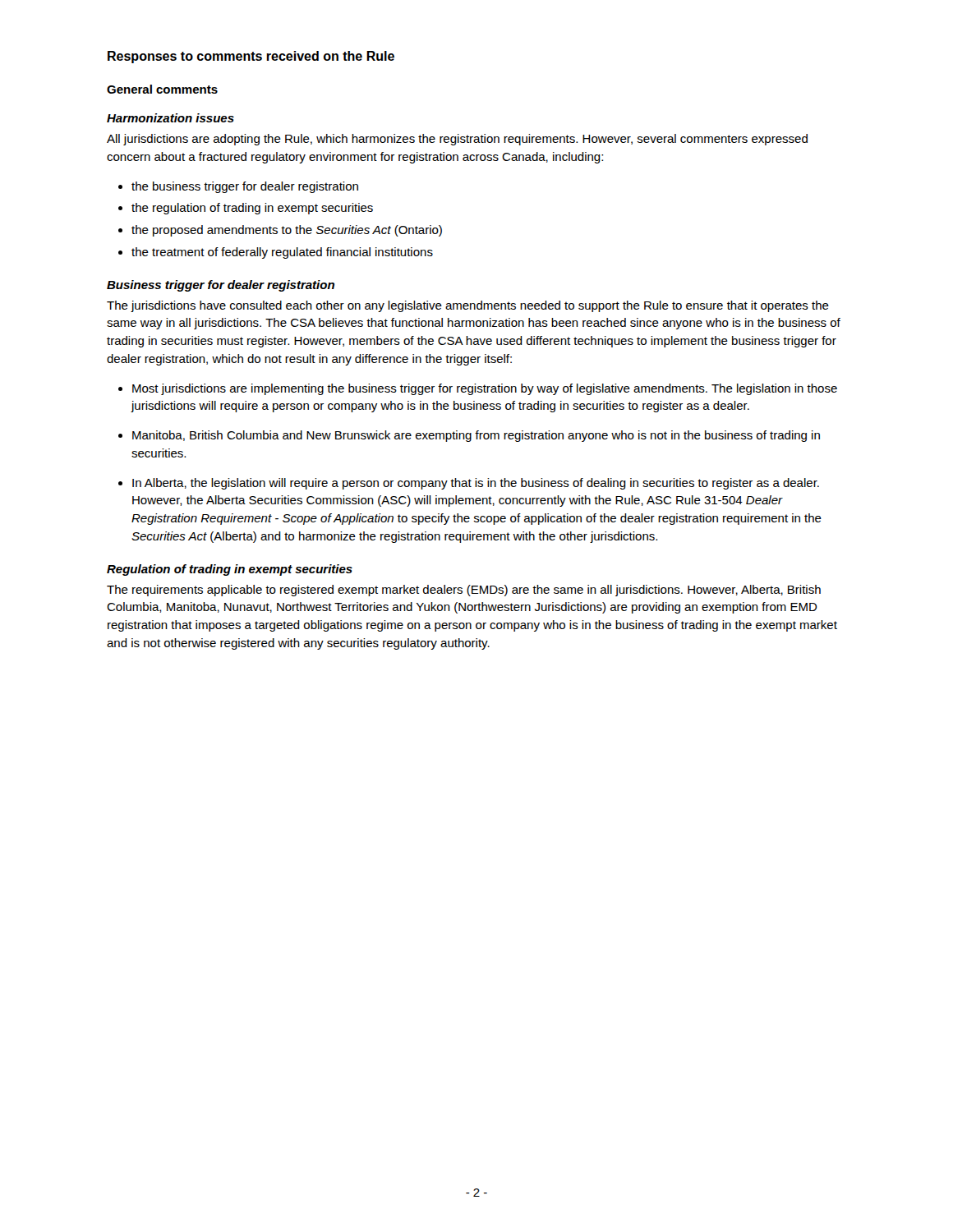The height and width of the screenshot is (1232, 953).
Task: Click on the text starting "Responses to comments received"
Action: point(251,56)
